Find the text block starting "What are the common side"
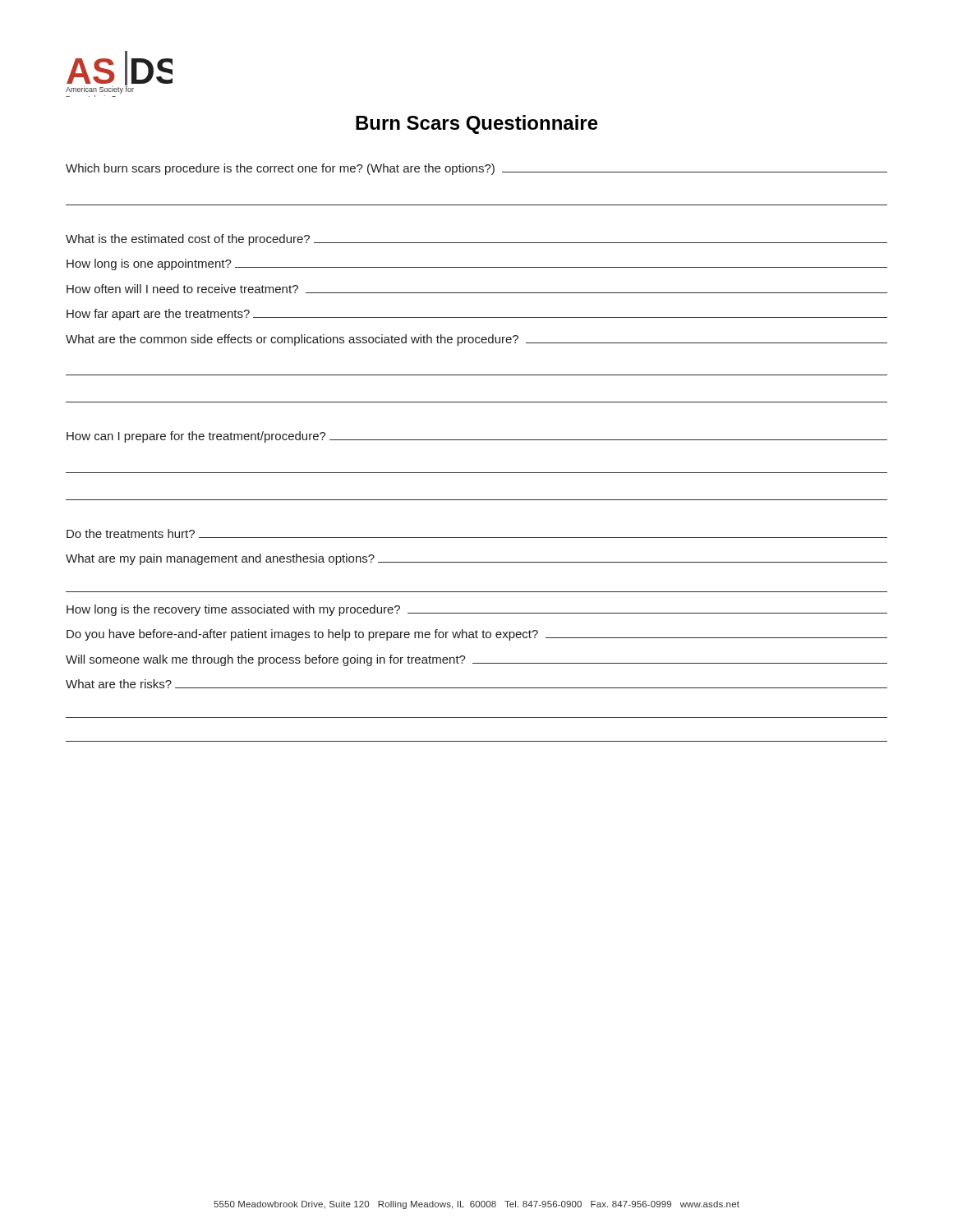The height and width of the screenshot is (1232, 953). [x=476, y=366]
